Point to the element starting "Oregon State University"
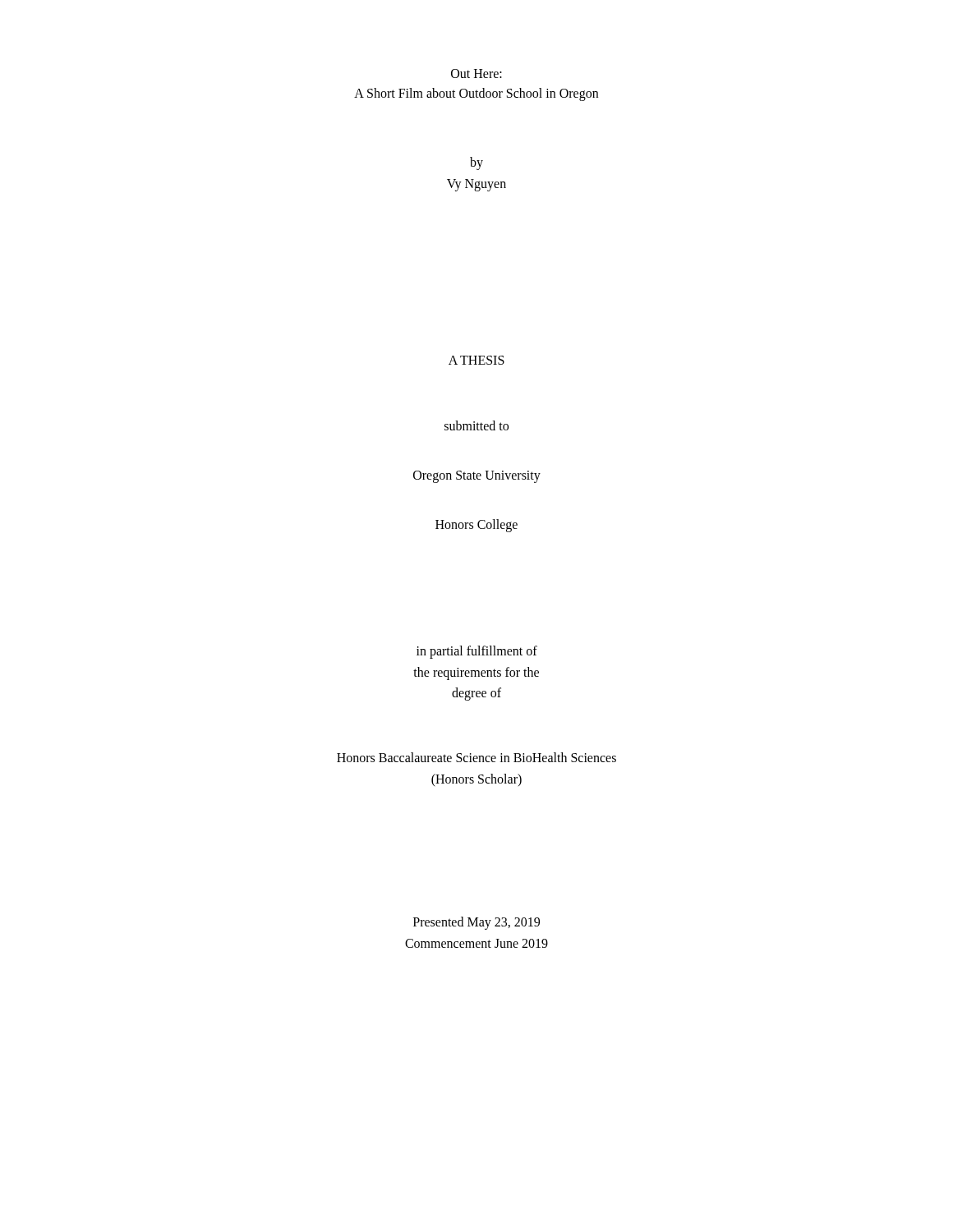 tap(476, 475)
